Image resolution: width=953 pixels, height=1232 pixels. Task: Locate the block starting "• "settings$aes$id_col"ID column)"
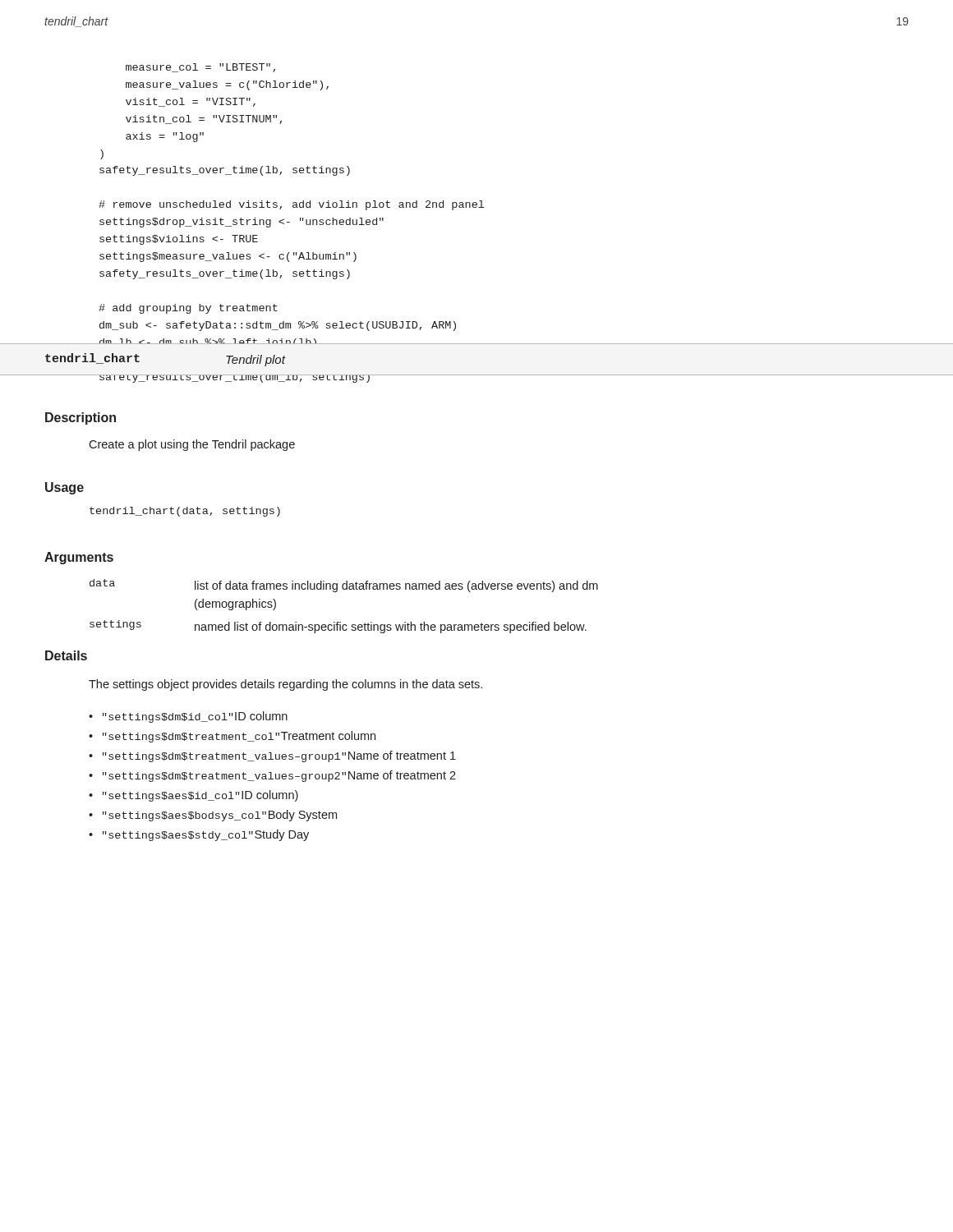click(194, 796)
